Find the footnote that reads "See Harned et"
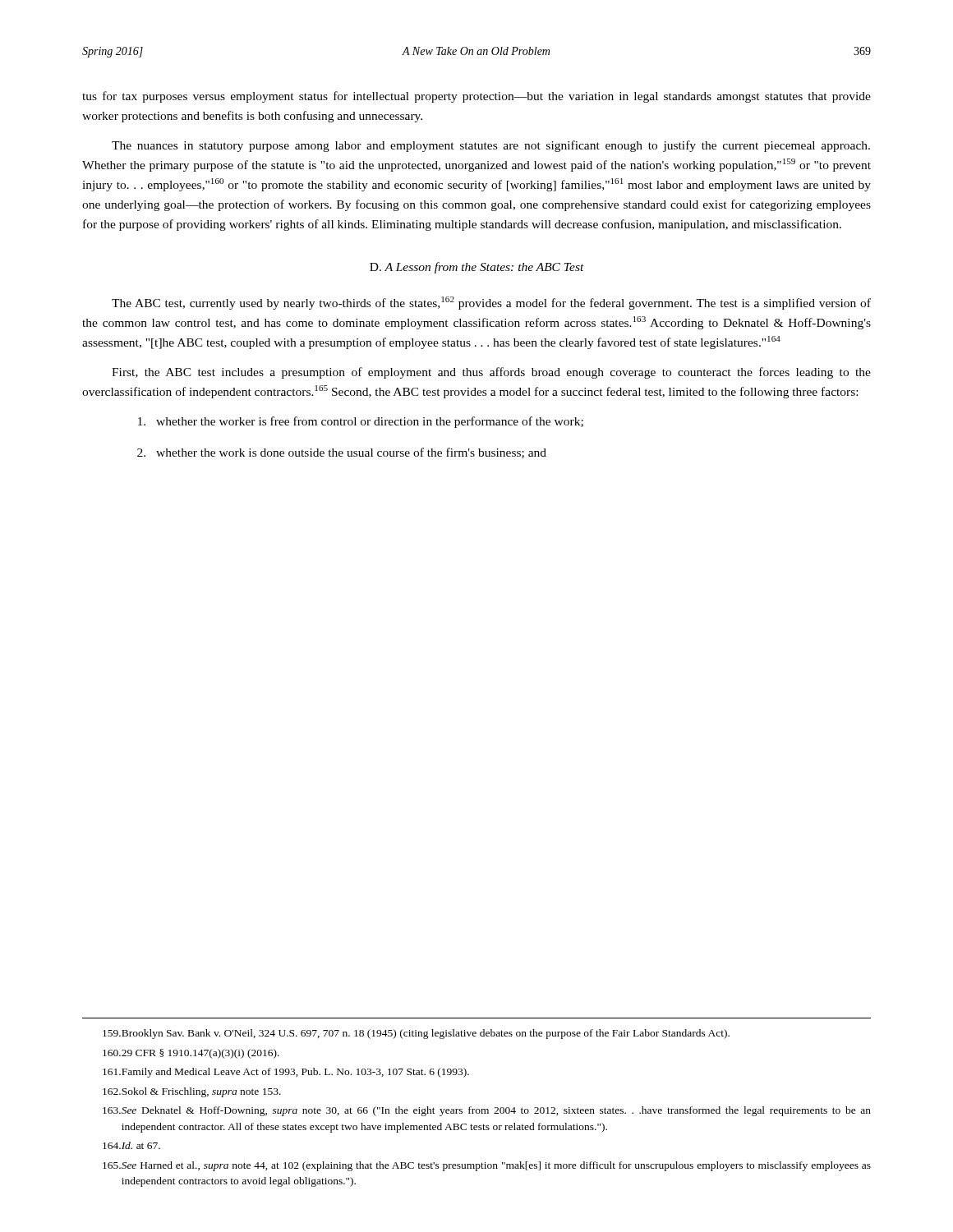The image size is (953, 1232). click(476, 1173)
